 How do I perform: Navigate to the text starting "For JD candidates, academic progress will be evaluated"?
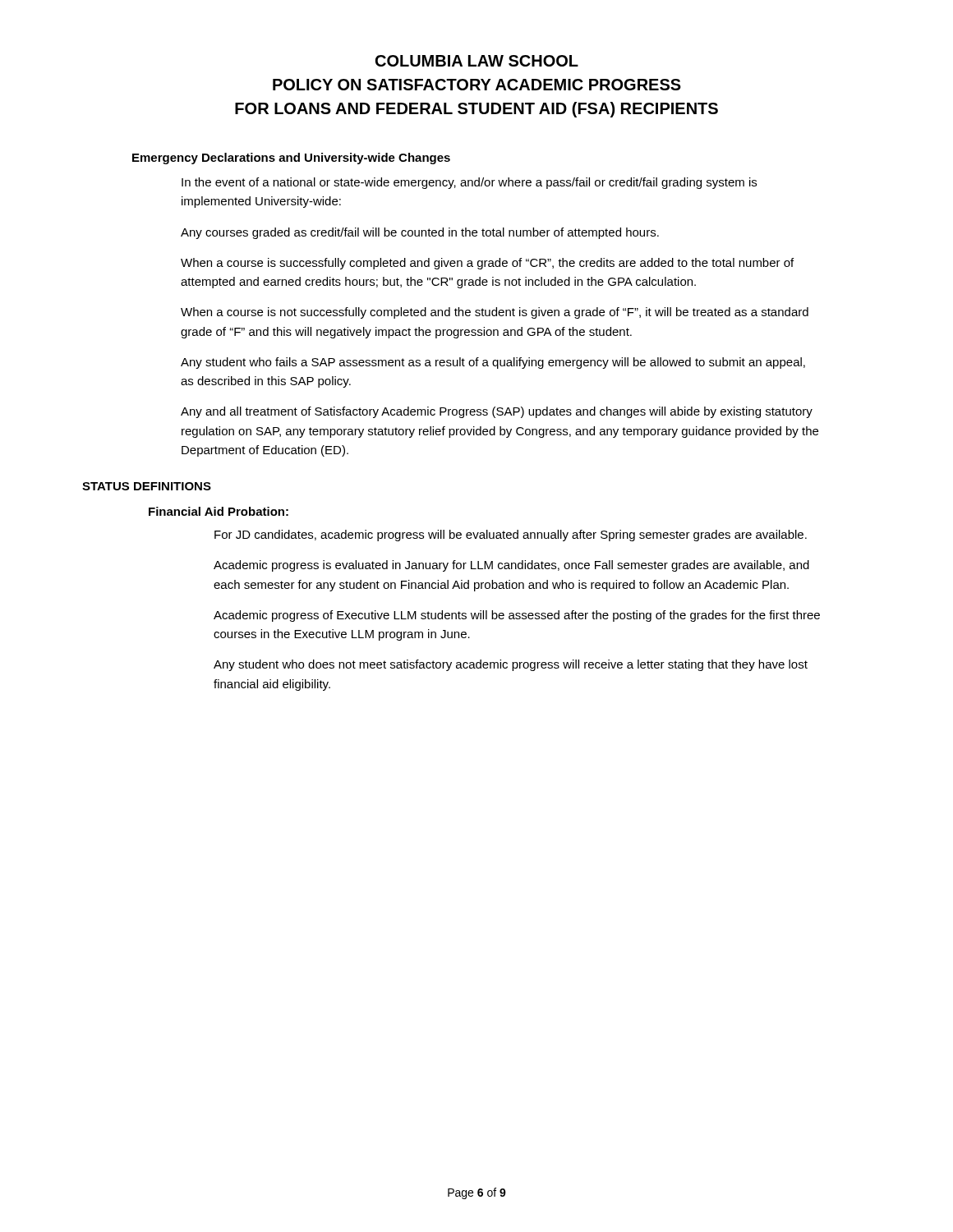[x=511, y=534]
